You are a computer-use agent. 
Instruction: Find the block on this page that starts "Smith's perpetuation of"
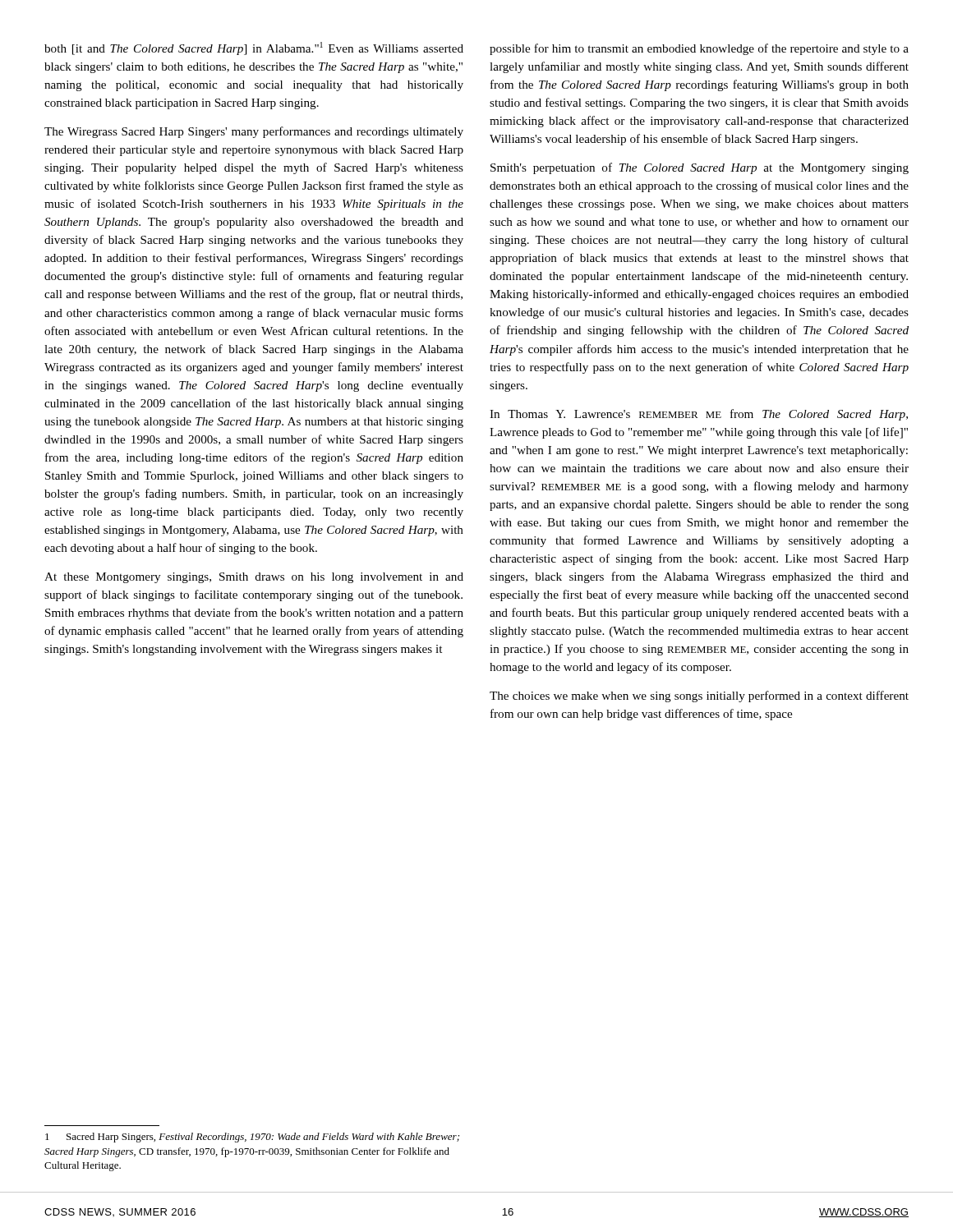699,276
